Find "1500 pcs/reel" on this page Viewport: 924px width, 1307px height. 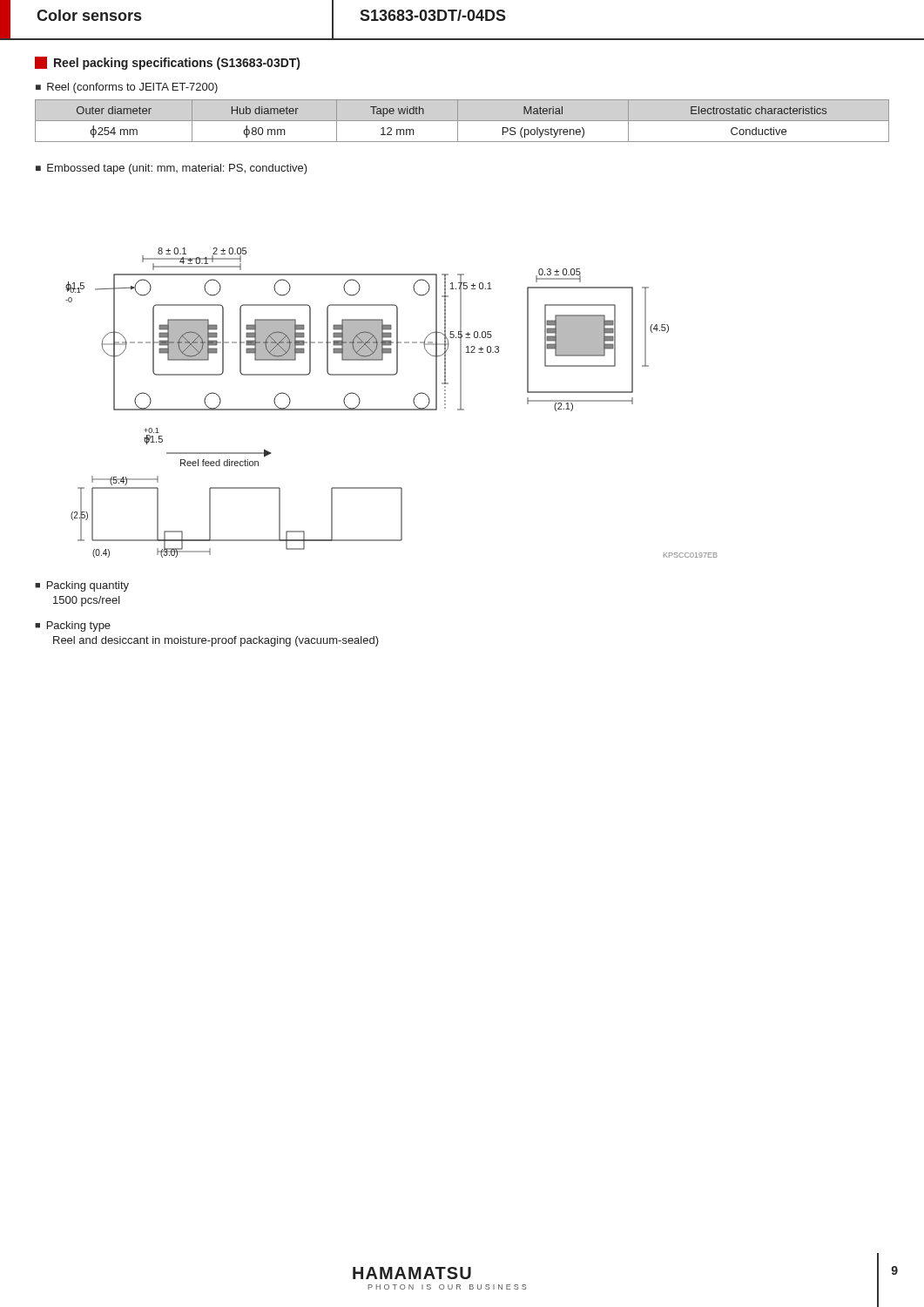[86, 600]
